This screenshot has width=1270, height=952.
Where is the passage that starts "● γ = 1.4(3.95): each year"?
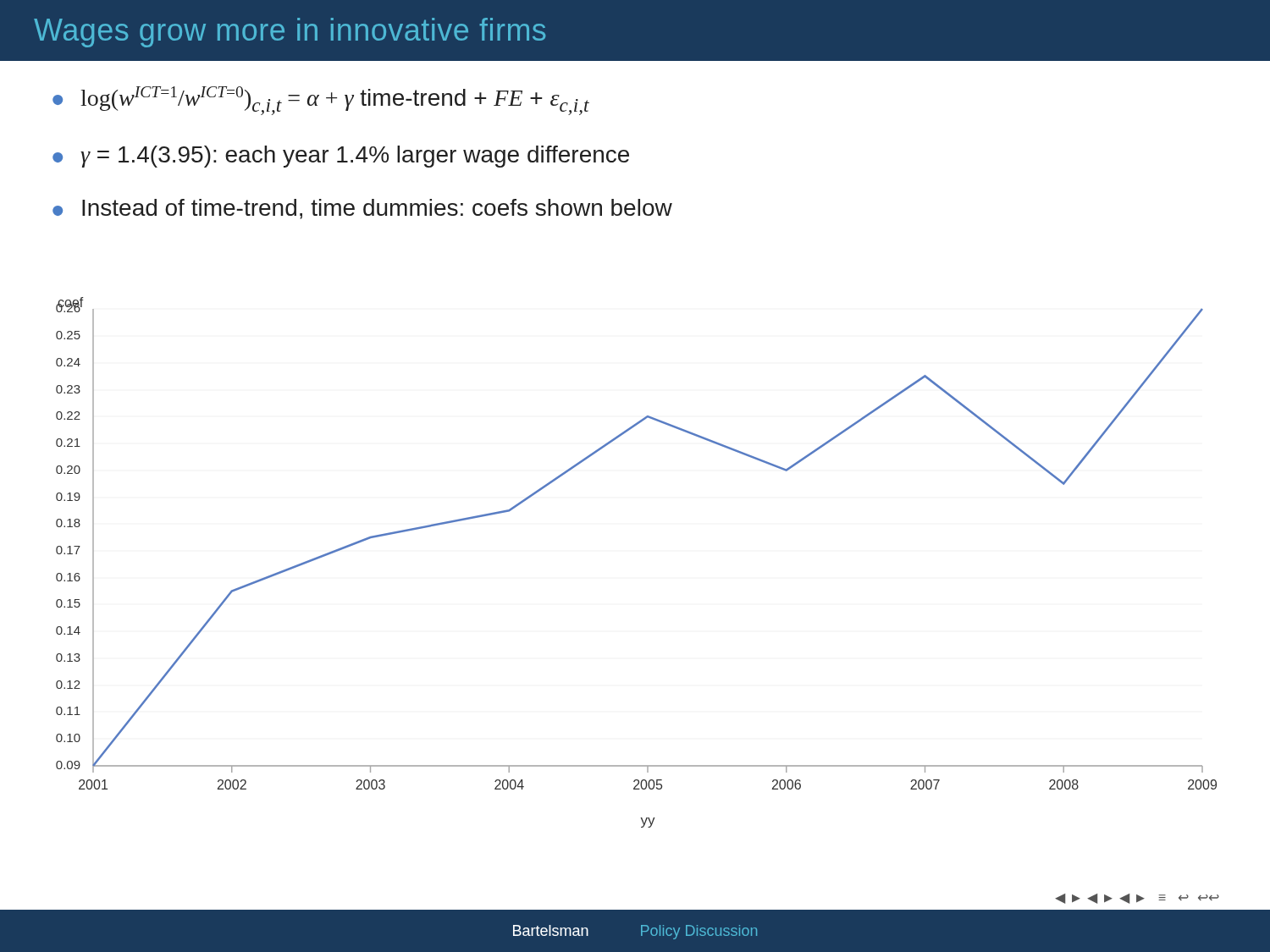[x=341, y=155]
